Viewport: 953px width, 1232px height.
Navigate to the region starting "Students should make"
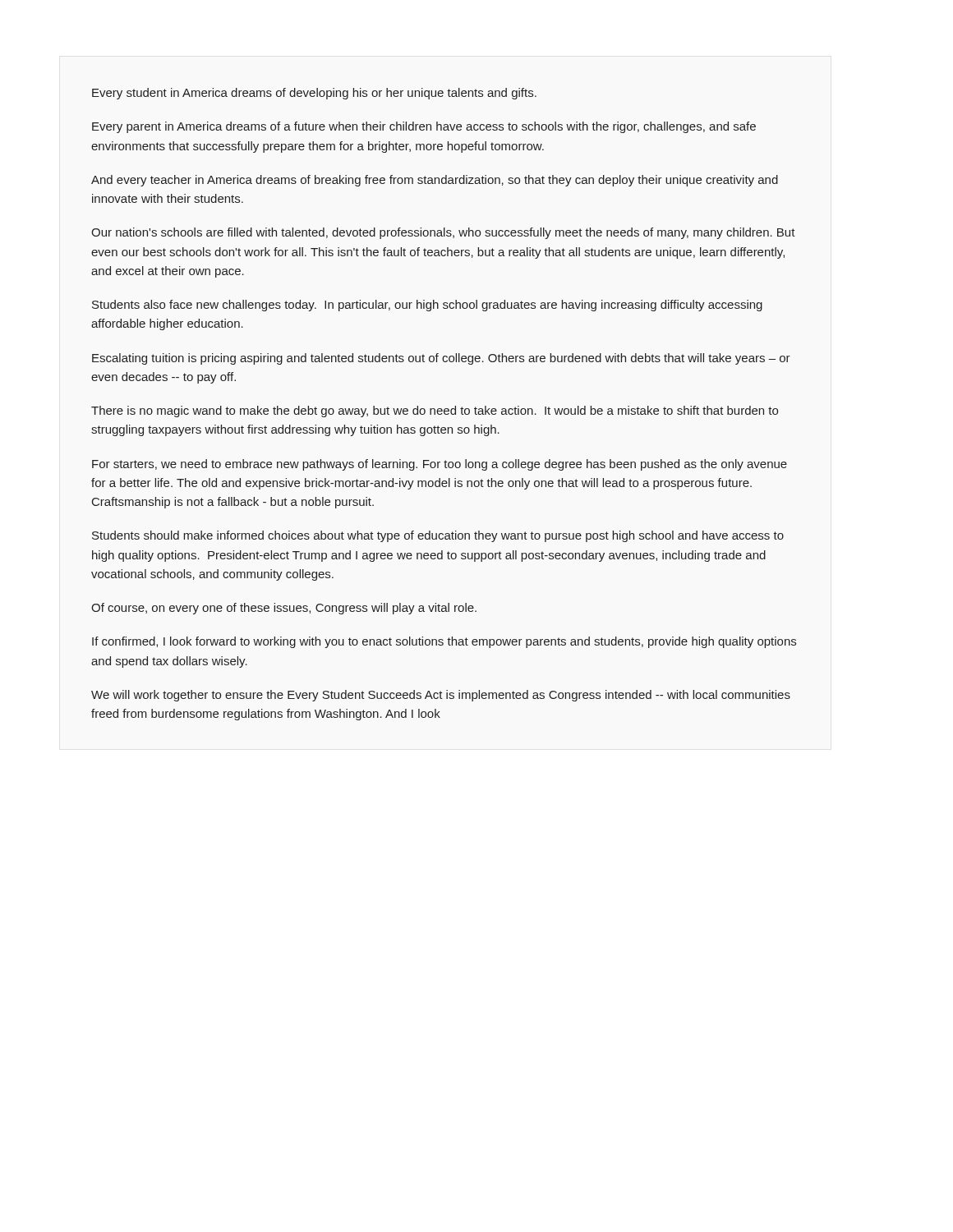tap(437, 554)
